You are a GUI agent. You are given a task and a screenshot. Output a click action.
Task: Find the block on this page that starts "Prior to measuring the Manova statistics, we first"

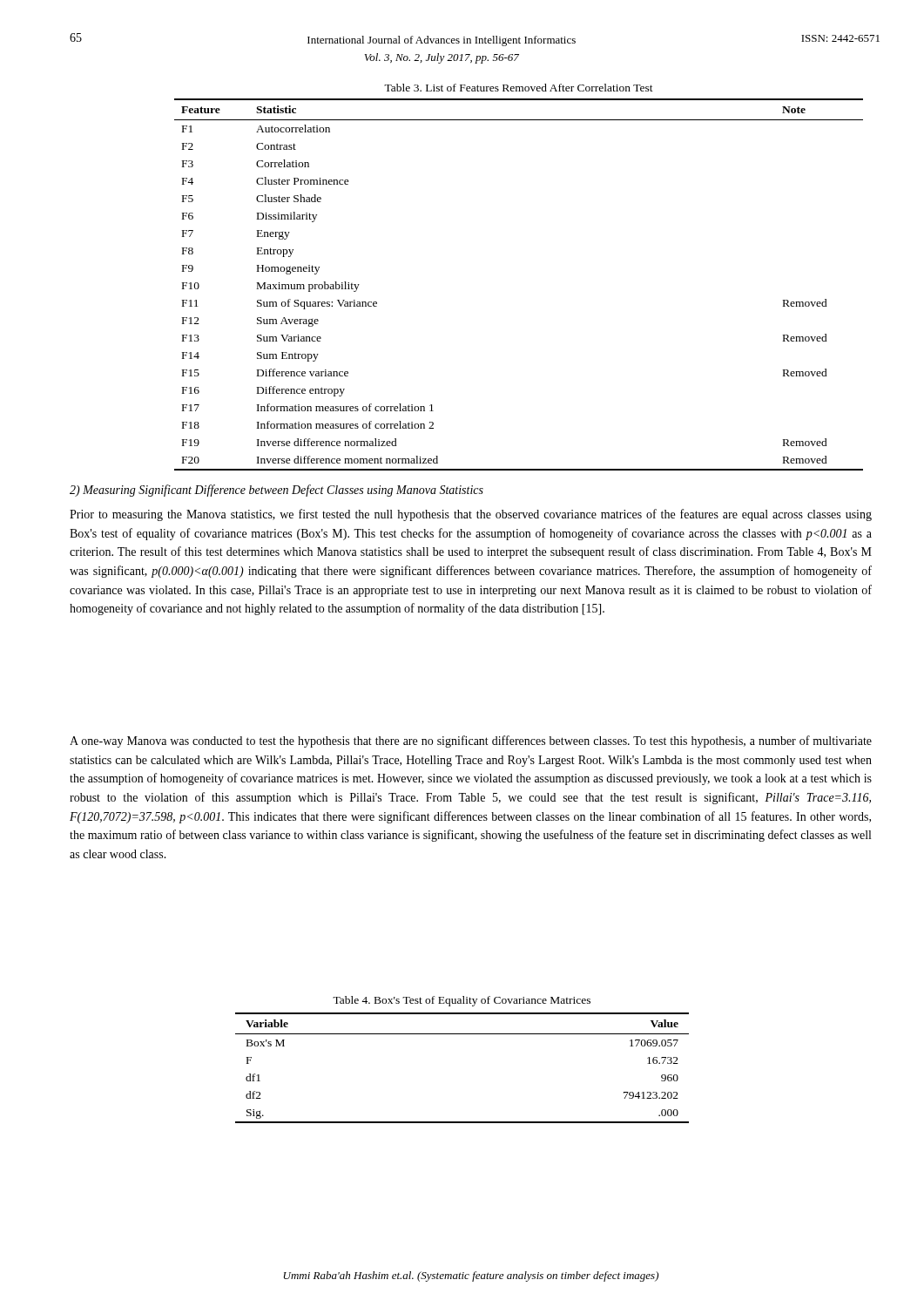pos(471,562)
